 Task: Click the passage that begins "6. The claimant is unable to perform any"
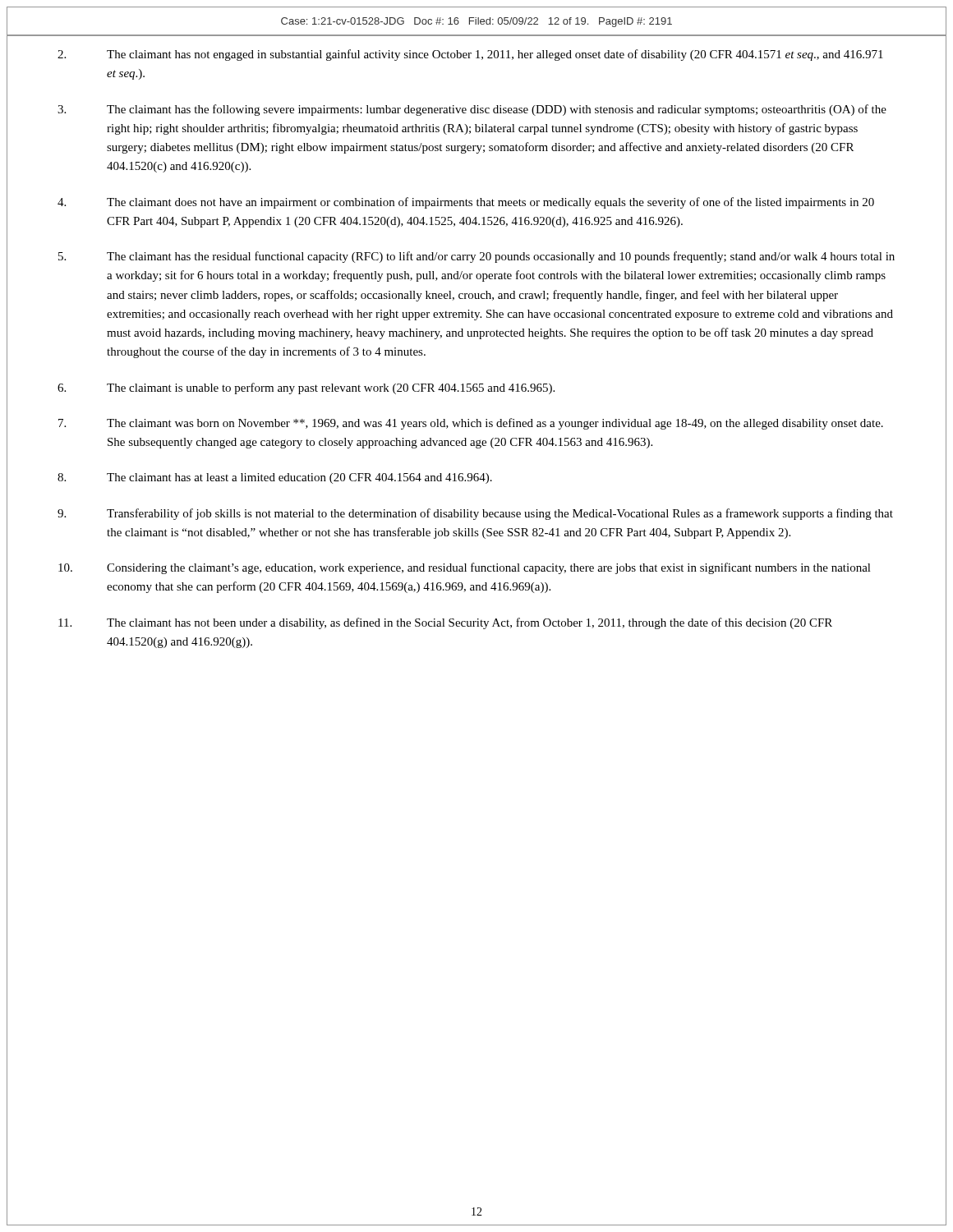pos(476,388)
